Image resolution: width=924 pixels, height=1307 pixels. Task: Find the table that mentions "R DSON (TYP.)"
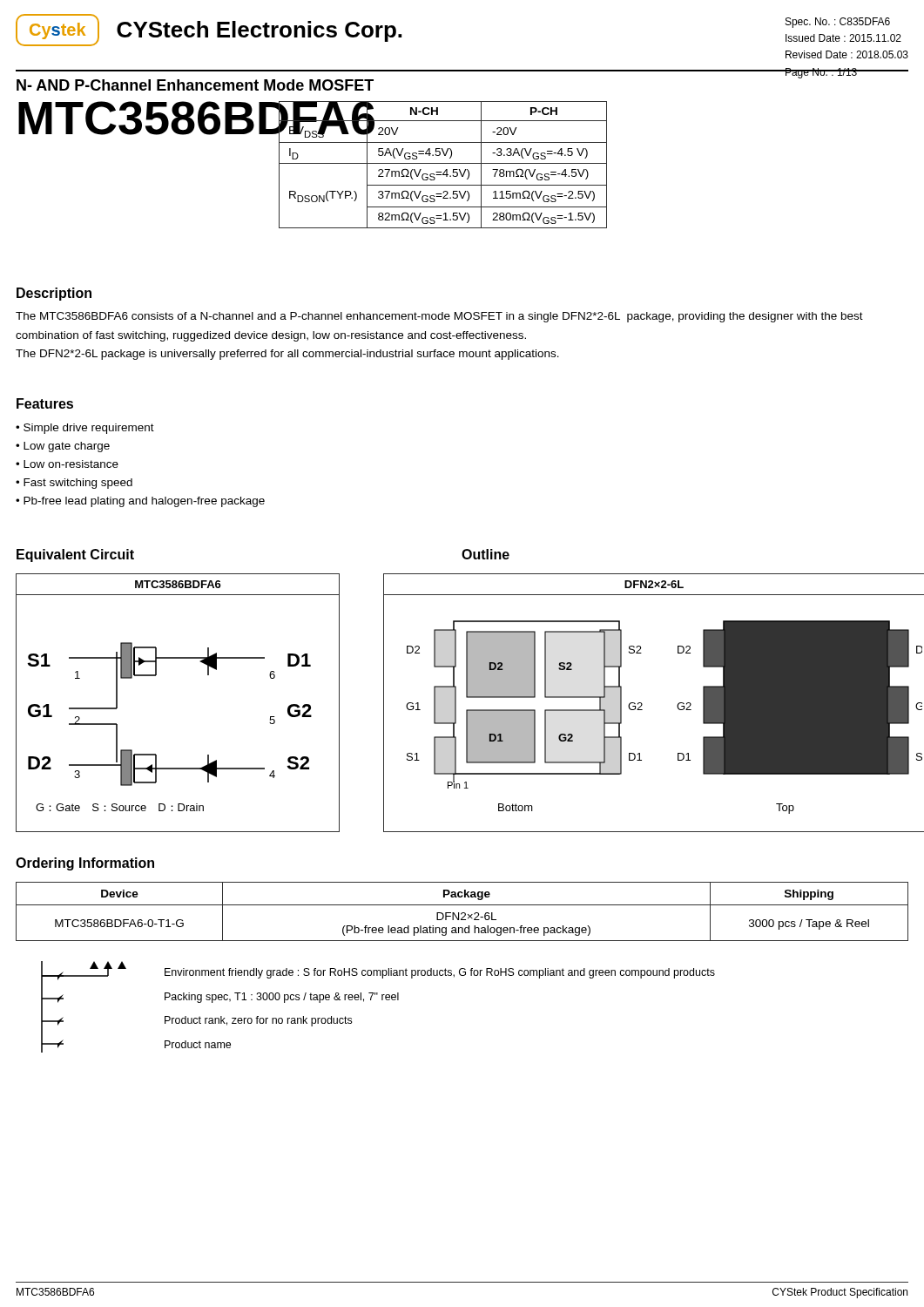click(443, 165)
